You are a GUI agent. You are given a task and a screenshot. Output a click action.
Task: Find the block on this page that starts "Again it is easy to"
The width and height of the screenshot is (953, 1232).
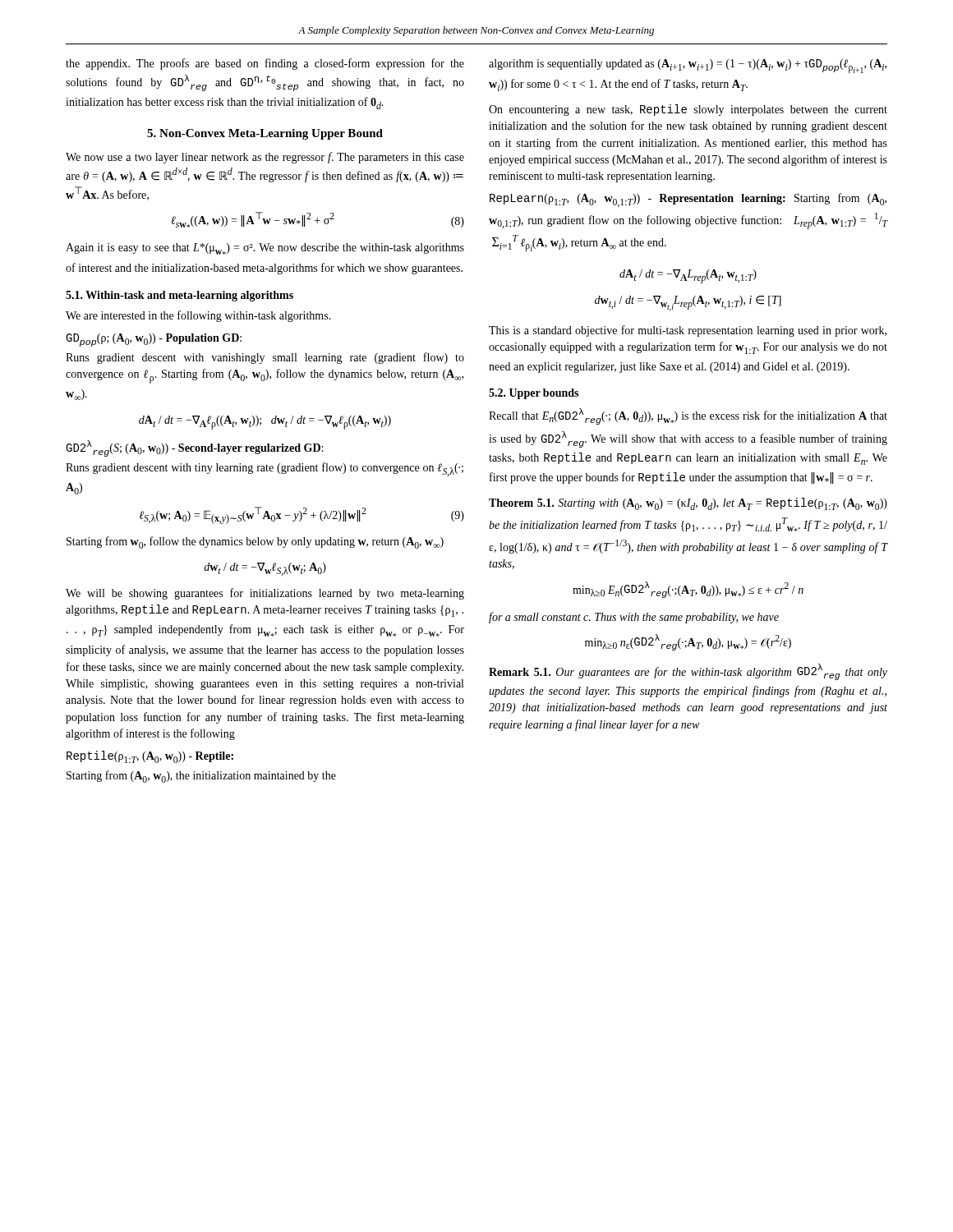click(265, 259)
